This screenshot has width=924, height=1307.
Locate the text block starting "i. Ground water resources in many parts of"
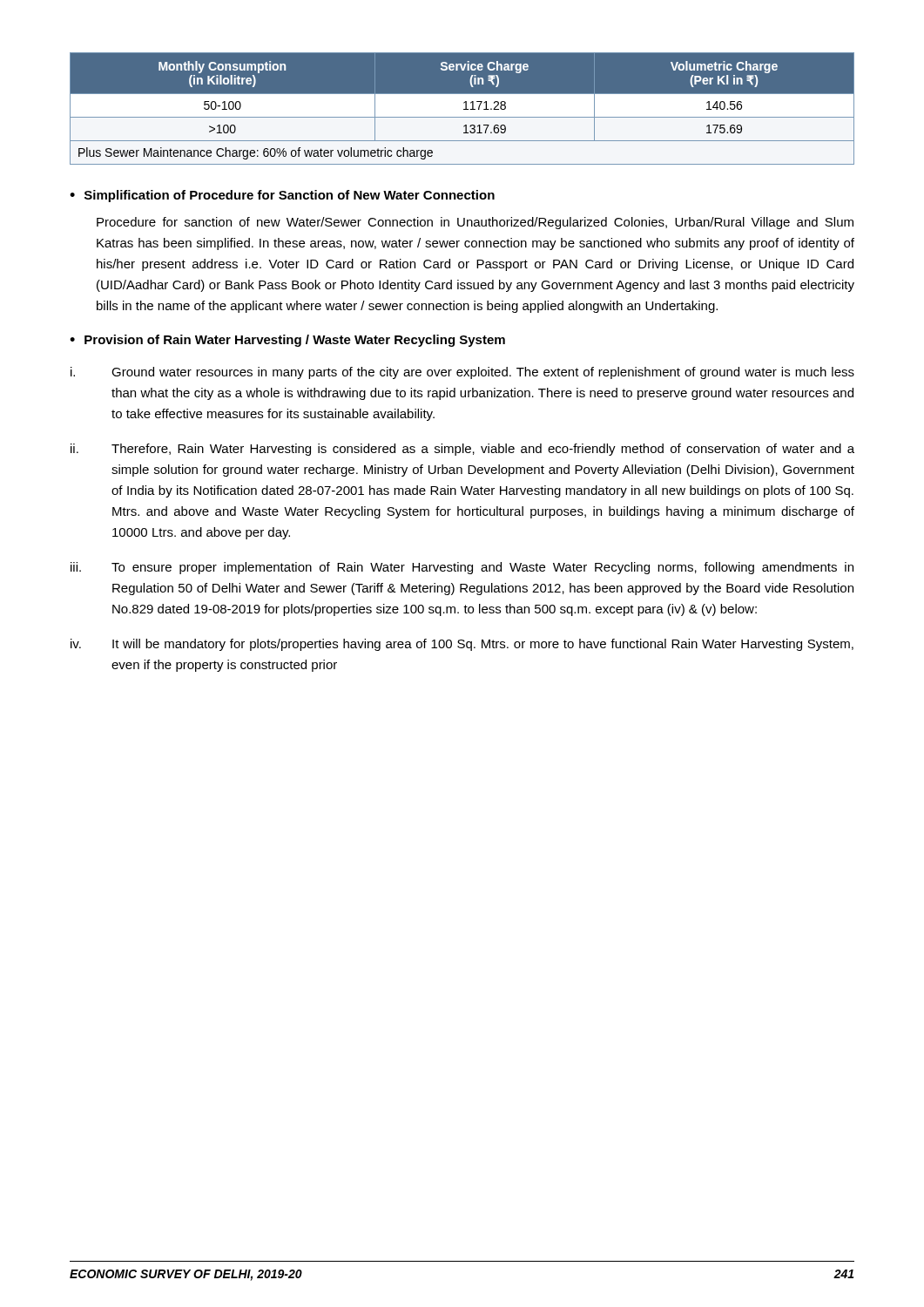tap(462, 393)
